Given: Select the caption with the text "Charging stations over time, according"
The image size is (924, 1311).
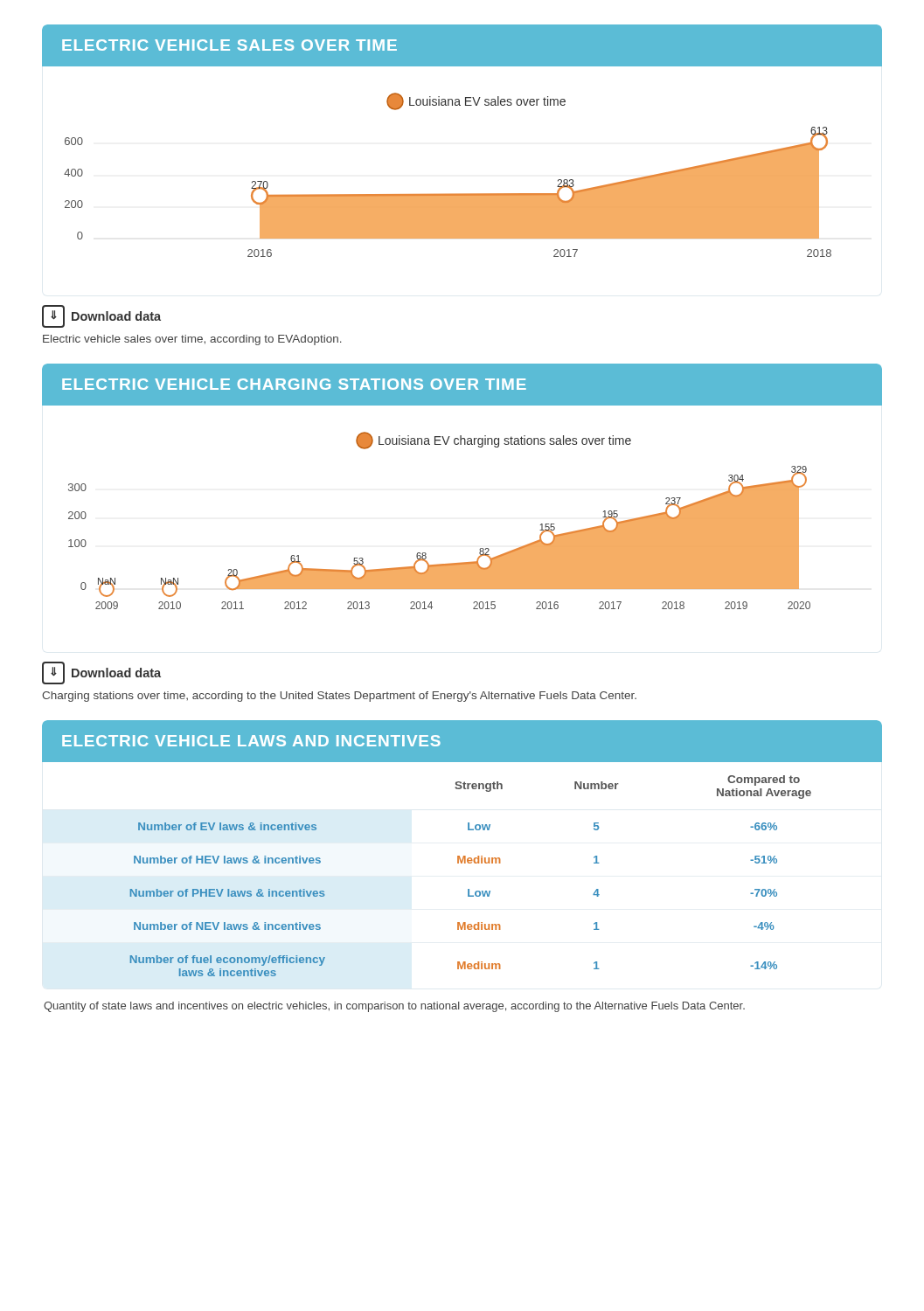Looking at the screenshot, I should [x=340, y=695].
